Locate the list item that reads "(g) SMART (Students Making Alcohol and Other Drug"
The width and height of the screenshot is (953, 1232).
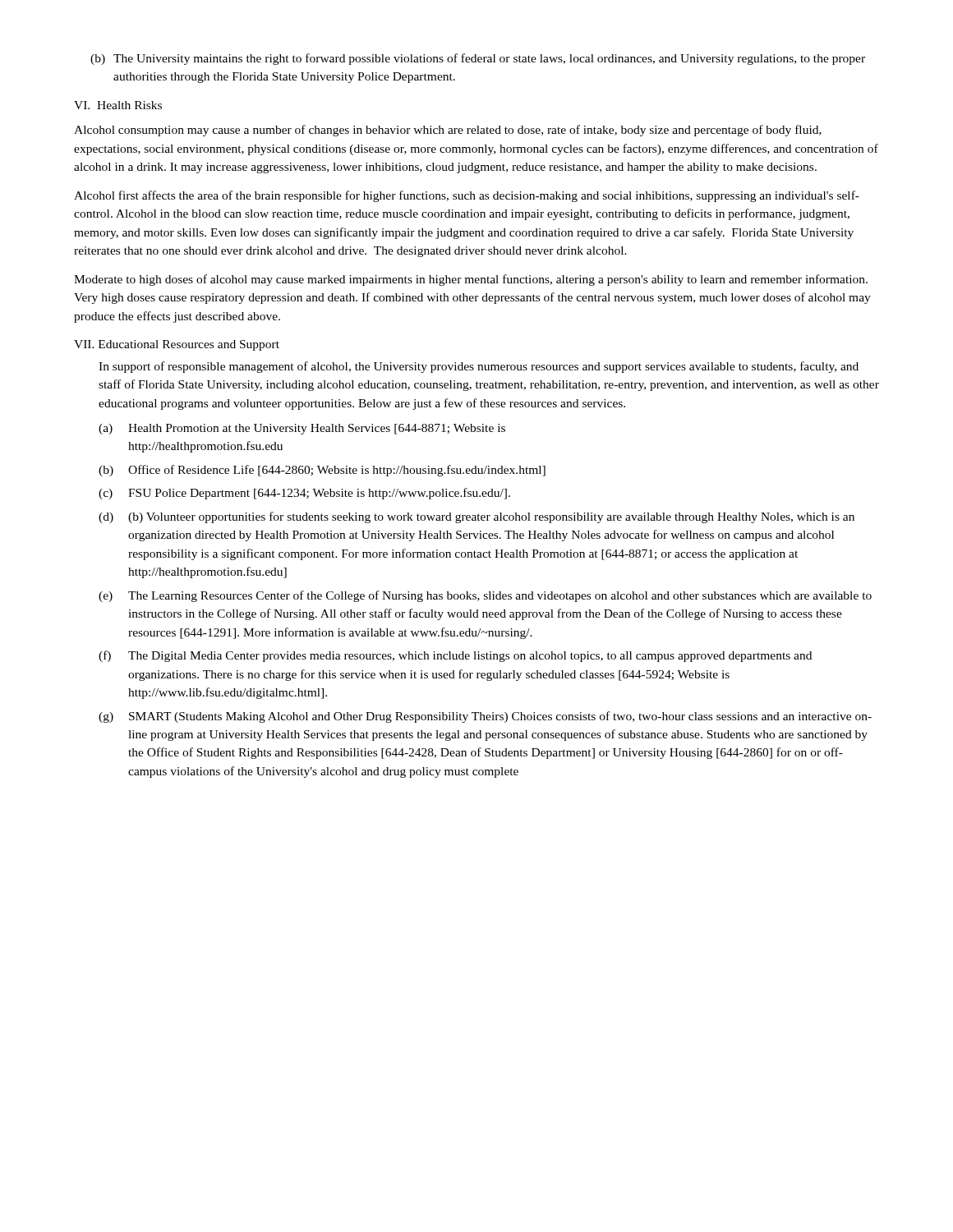[x=489, y=744]
